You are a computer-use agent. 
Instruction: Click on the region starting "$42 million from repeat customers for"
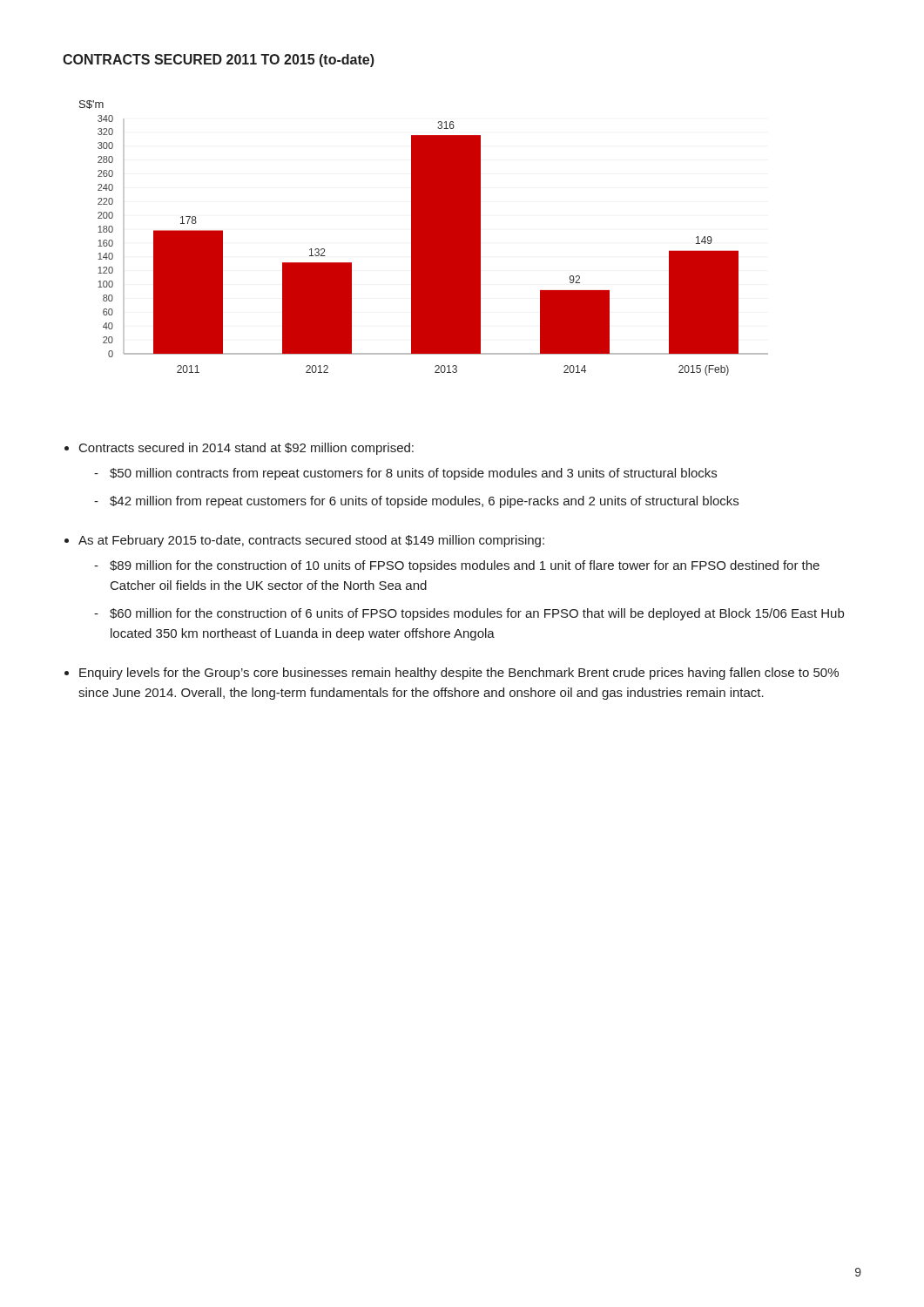[x=424, y=500]
